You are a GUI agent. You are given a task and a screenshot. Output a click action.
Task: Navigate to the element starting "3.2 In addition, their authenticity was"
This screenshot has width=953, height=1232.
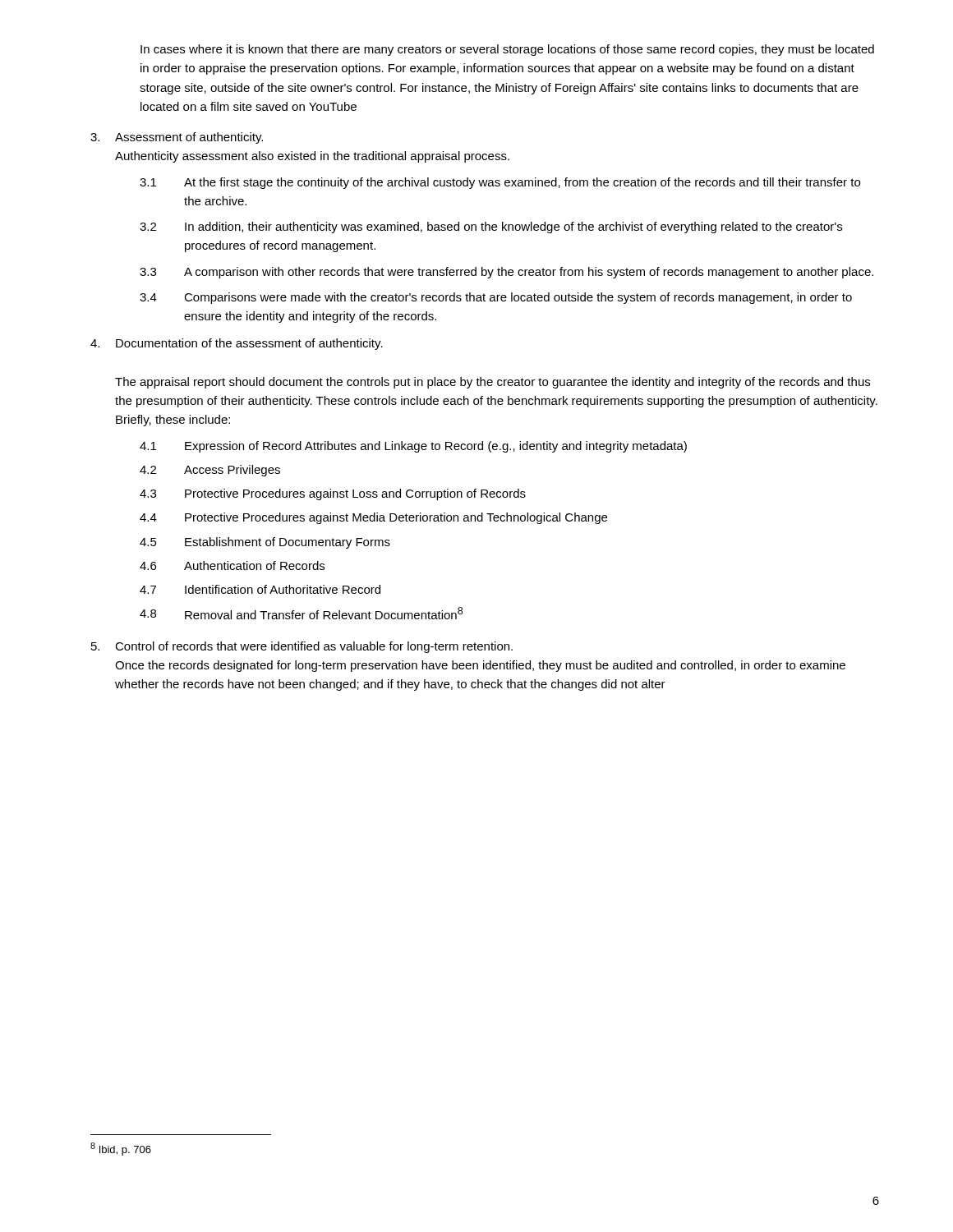coord(509,236)
